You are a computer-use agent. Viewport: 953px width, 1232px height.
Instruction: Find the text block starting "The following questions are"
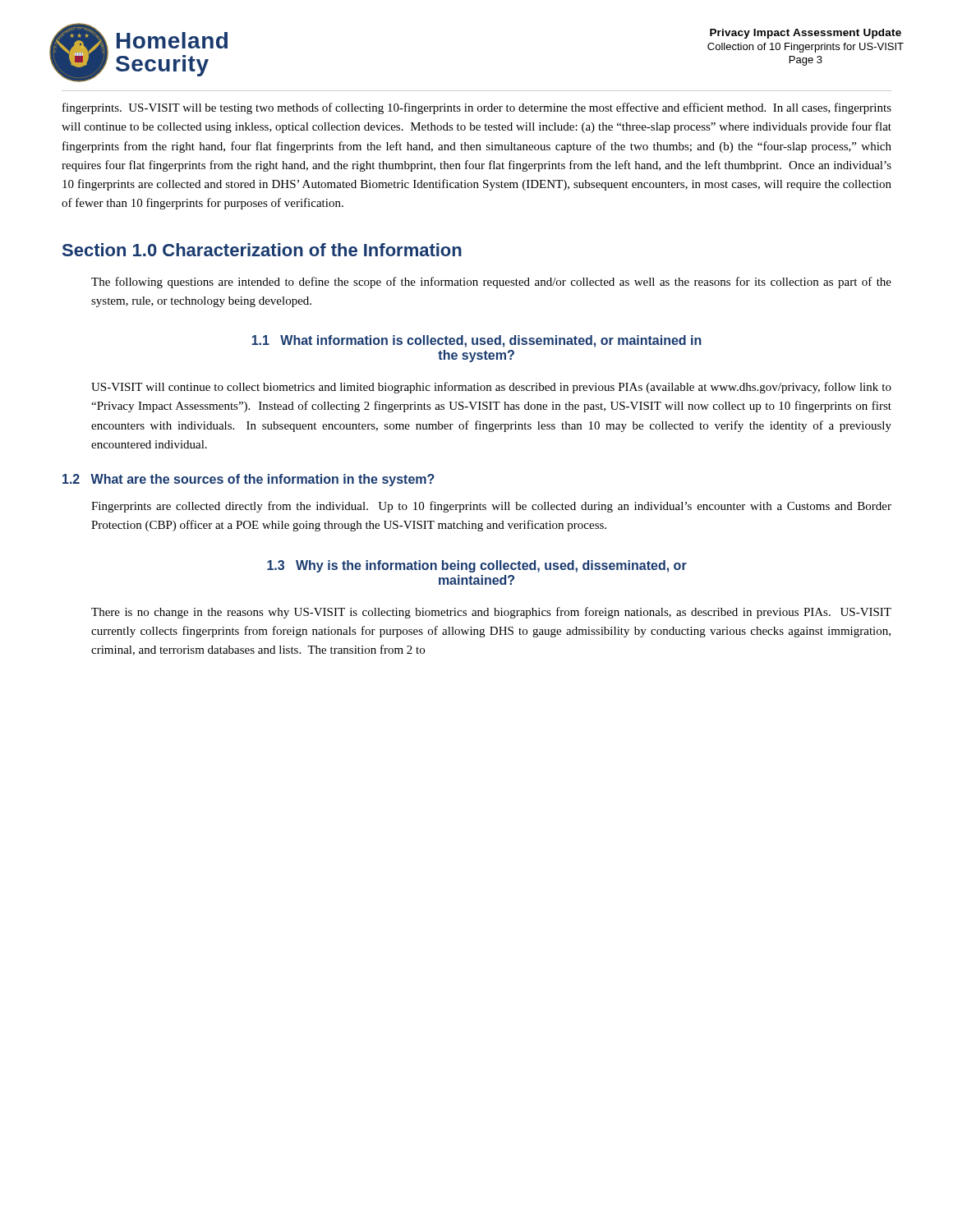(491, 291)
